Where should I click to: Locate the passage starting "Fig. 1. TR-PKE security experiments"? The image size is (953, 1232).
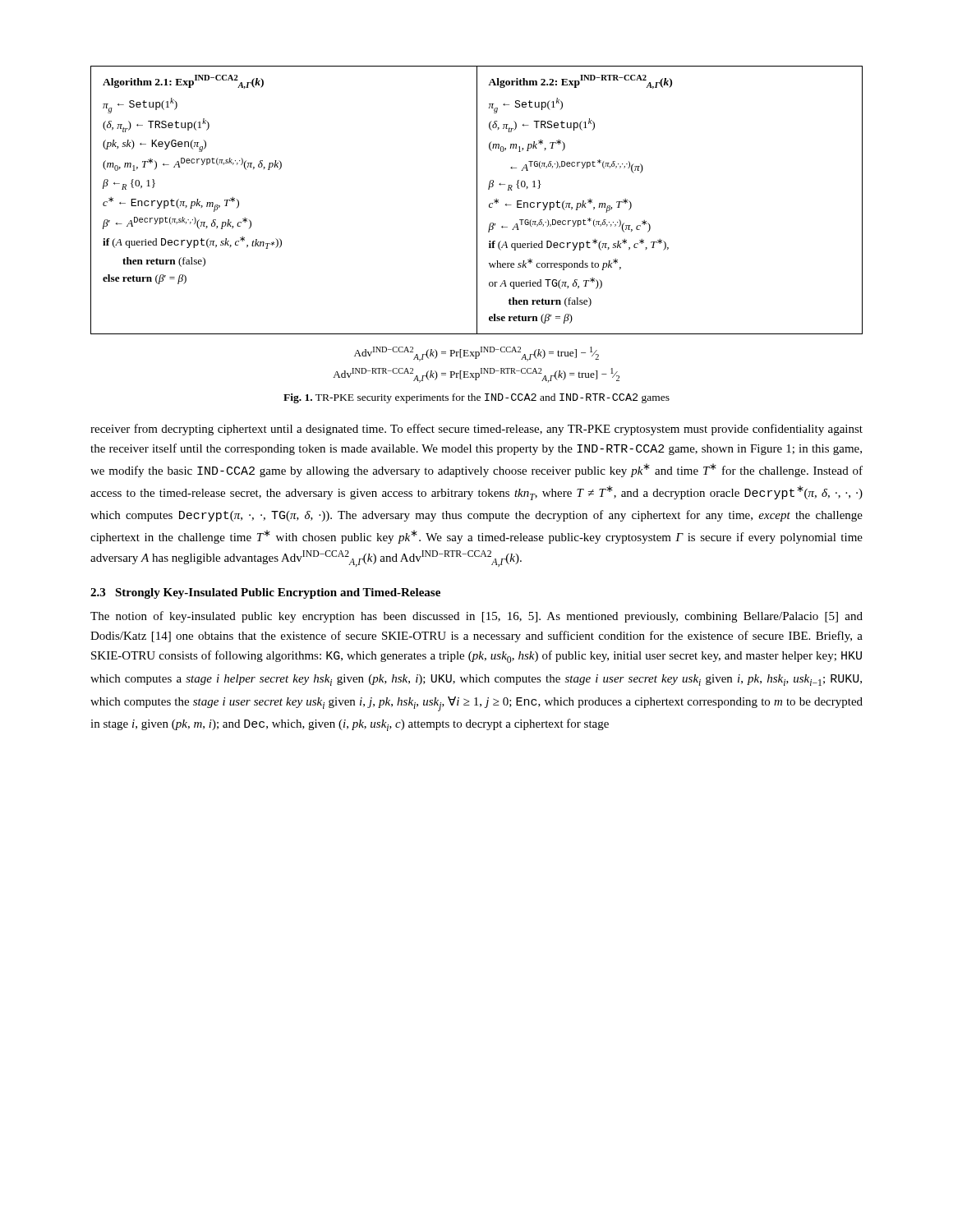click(476, 397)
